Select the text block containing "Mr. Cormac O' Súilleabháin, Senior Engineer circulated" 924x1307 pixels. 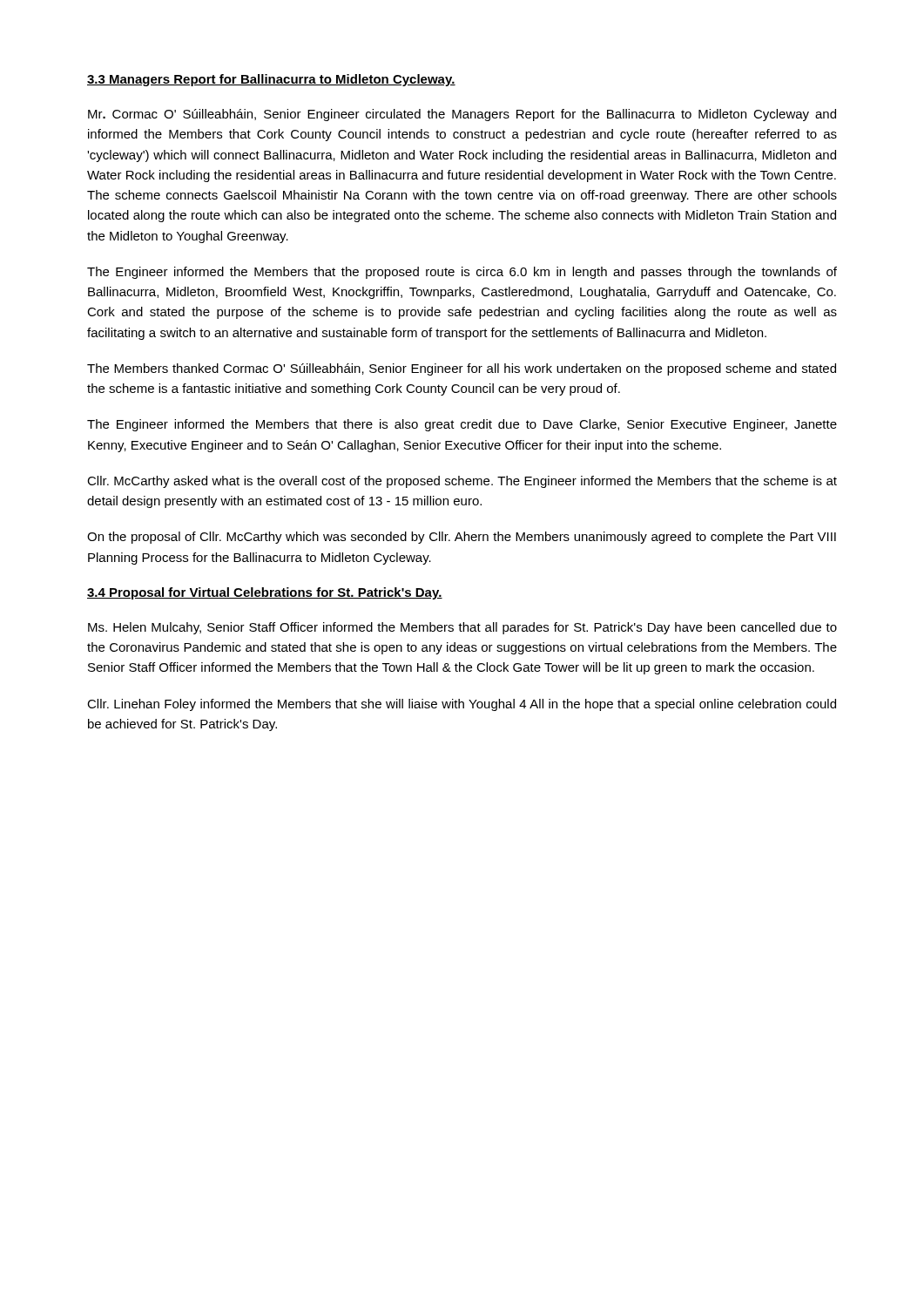[462, 174]
